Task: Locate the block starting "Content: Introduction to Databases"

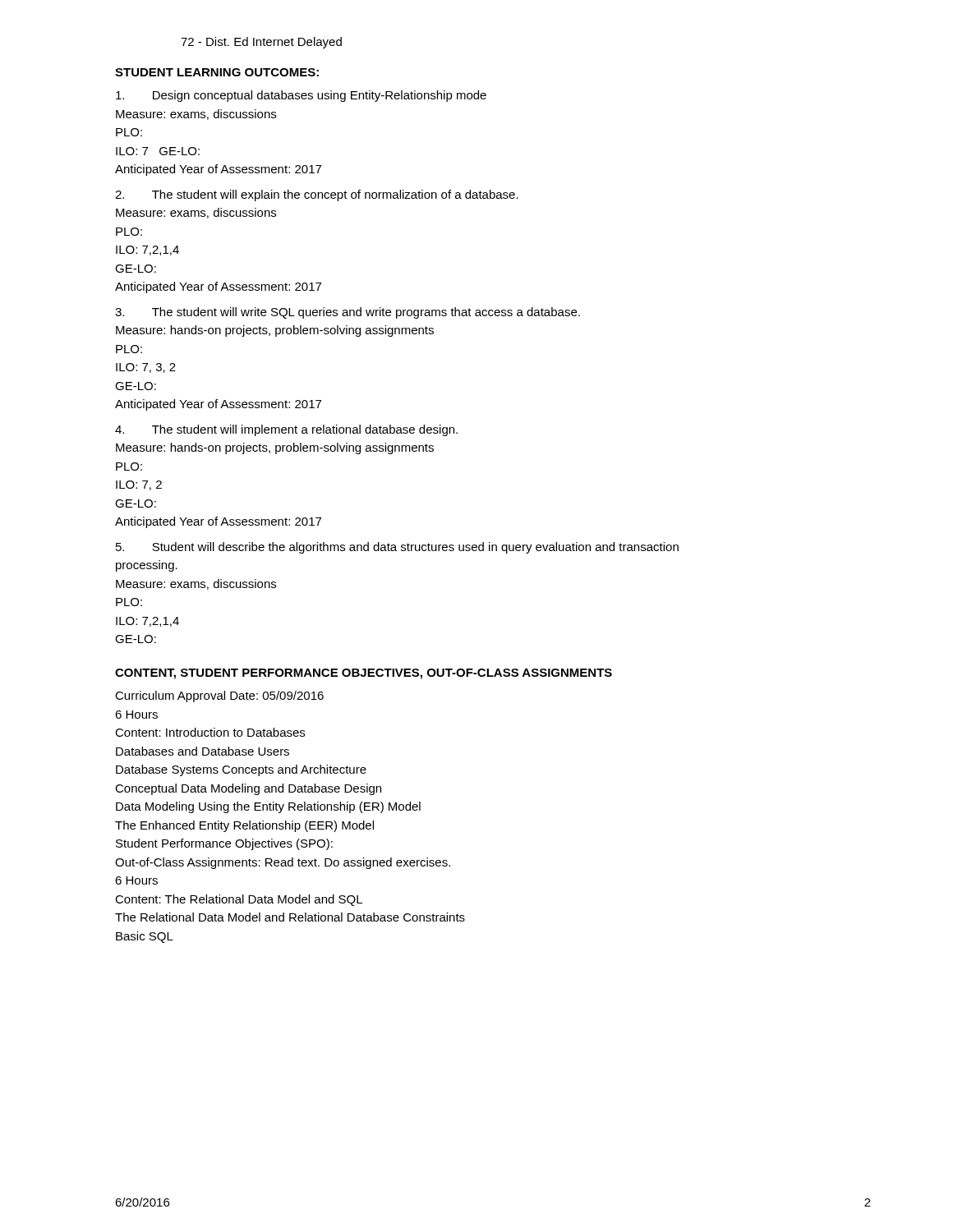Action: click(x=210, y=732)
